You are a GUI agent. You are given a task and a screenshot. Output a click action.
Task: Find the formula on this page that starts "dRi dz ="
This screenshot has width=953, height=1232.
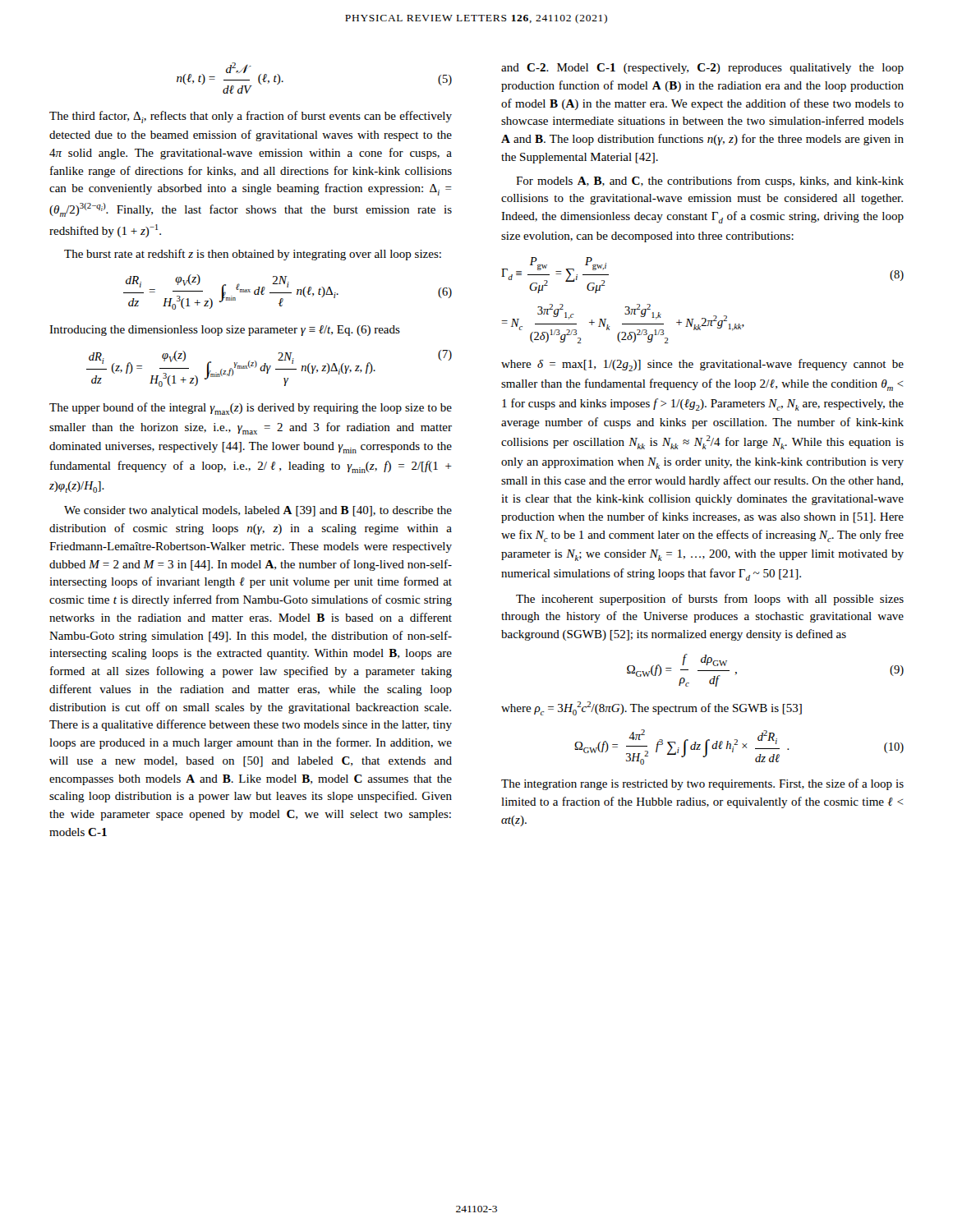point(251,292)
